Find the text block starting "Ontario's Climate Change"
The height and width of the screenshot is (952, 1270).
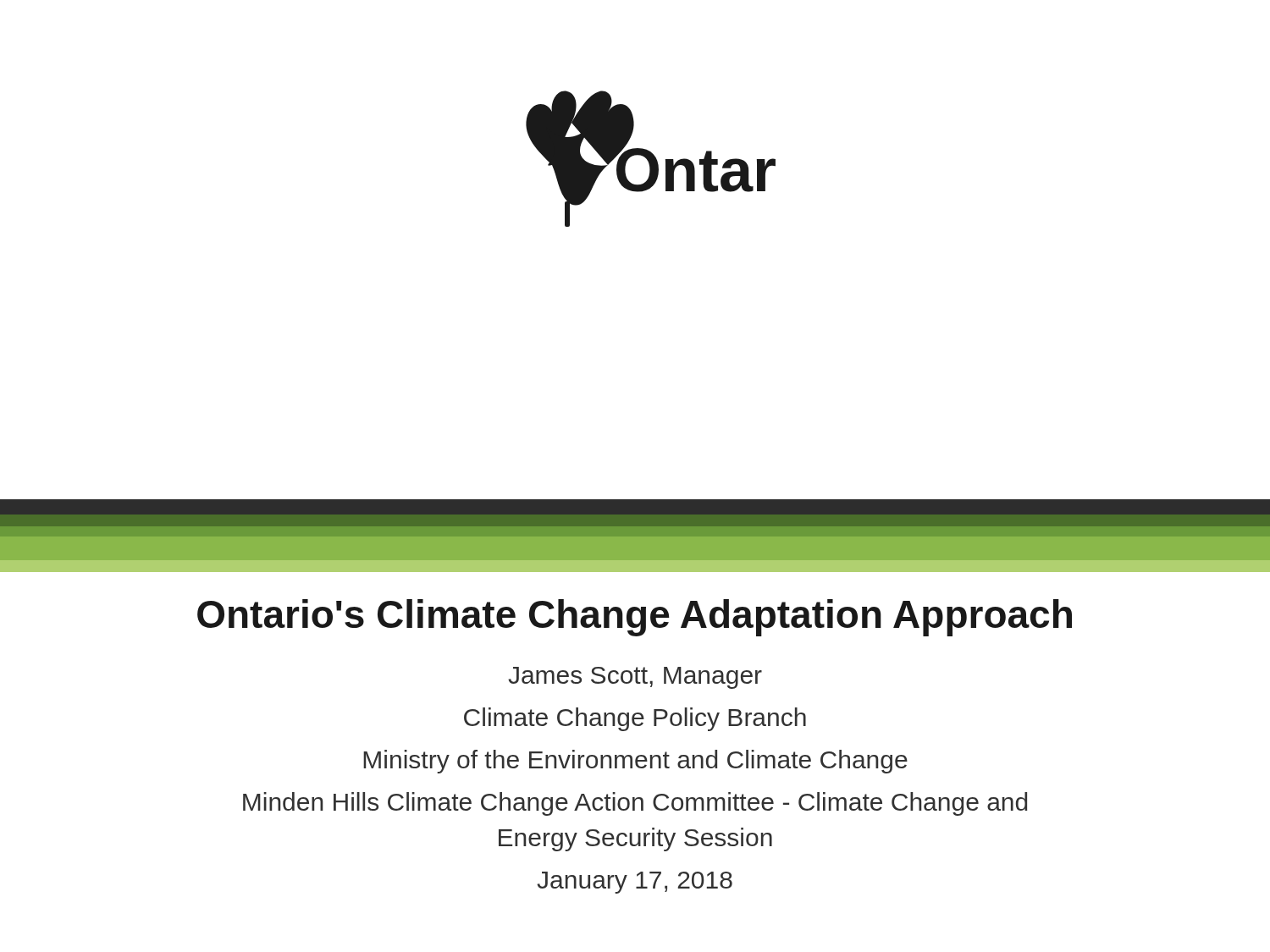point(635,615)
